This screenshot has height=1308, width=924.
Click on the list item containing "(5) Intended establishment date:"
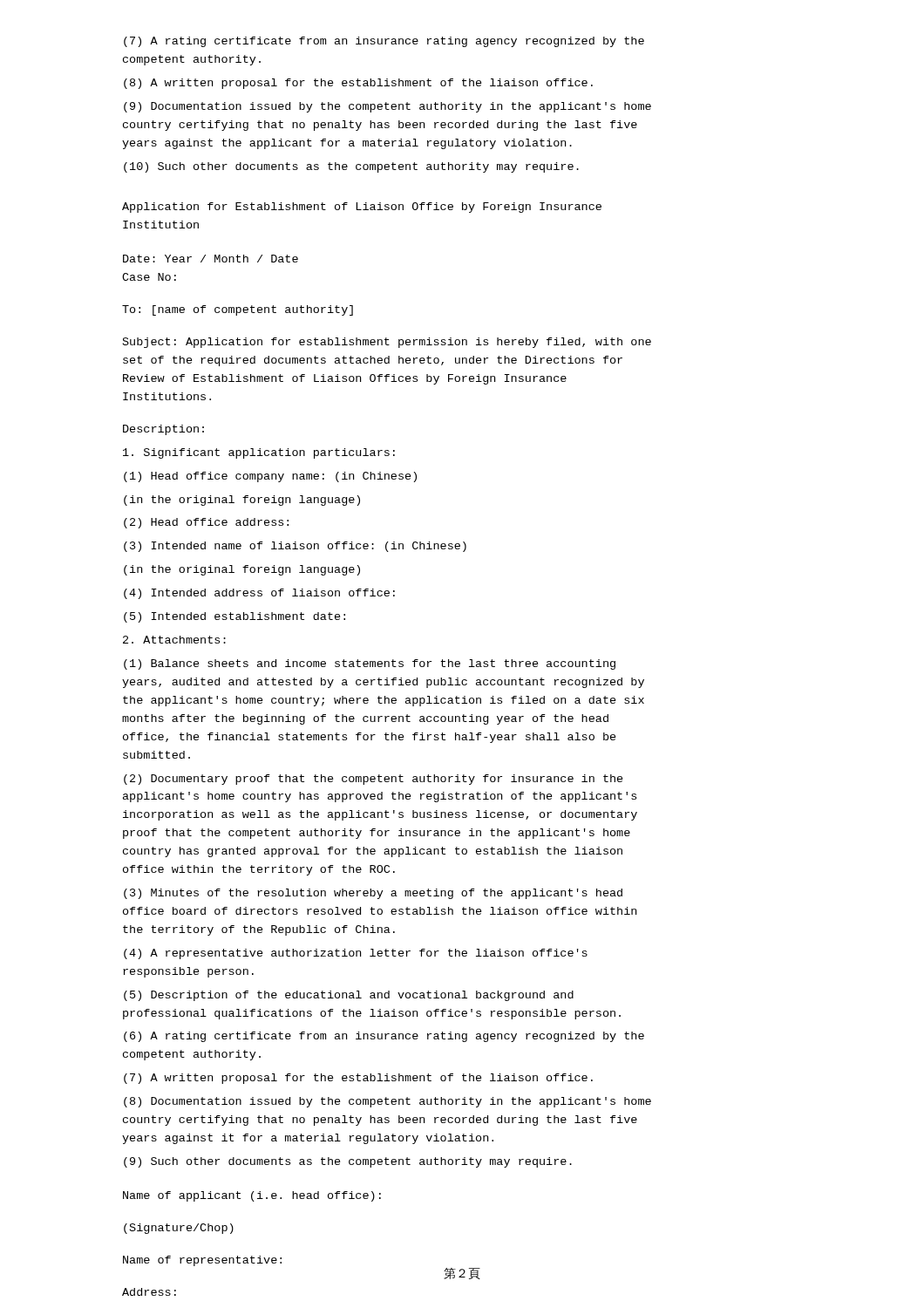click(234, 617)
